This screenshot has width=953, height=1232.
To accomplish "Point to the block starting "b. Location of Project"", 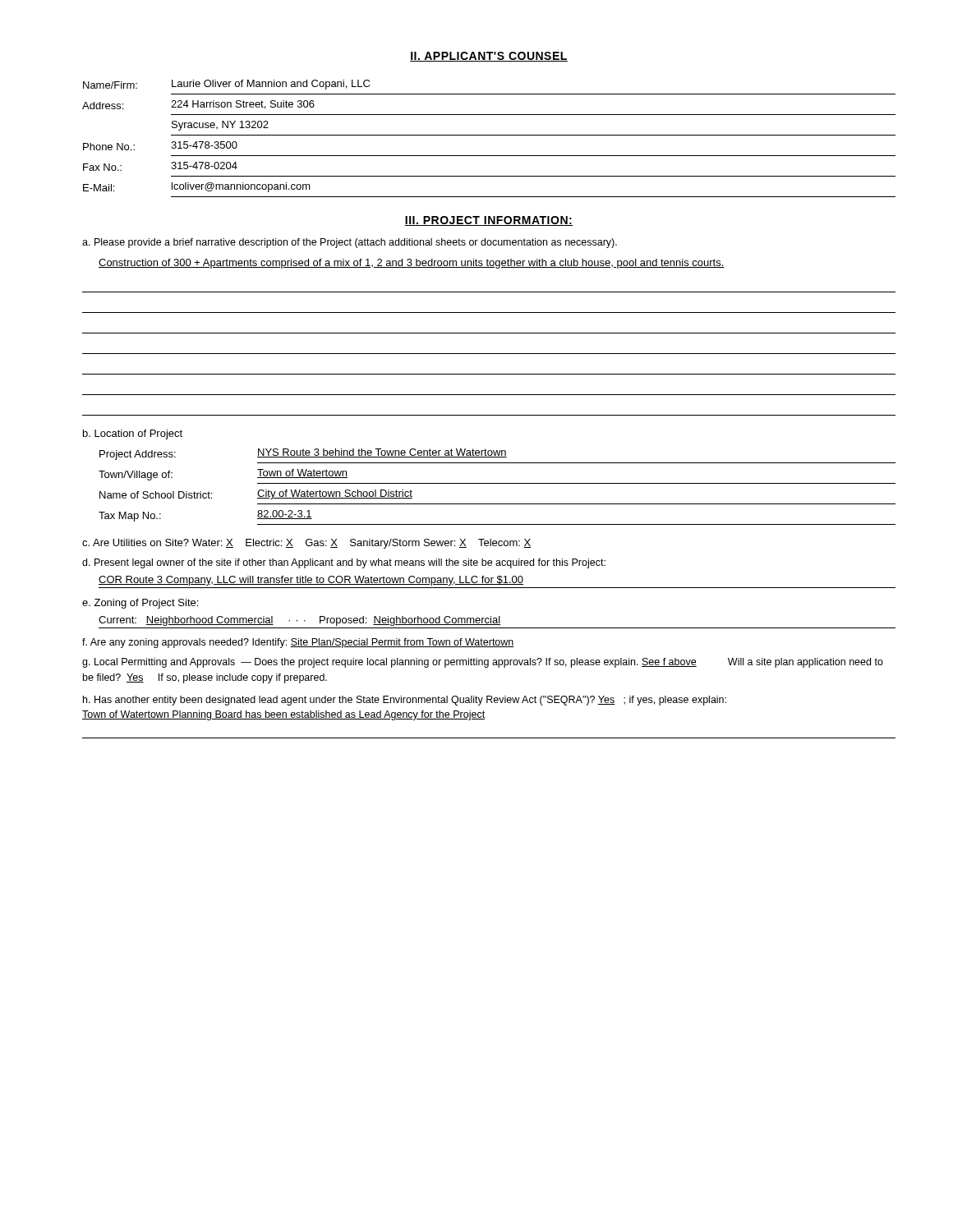I will tap(132, 433).
